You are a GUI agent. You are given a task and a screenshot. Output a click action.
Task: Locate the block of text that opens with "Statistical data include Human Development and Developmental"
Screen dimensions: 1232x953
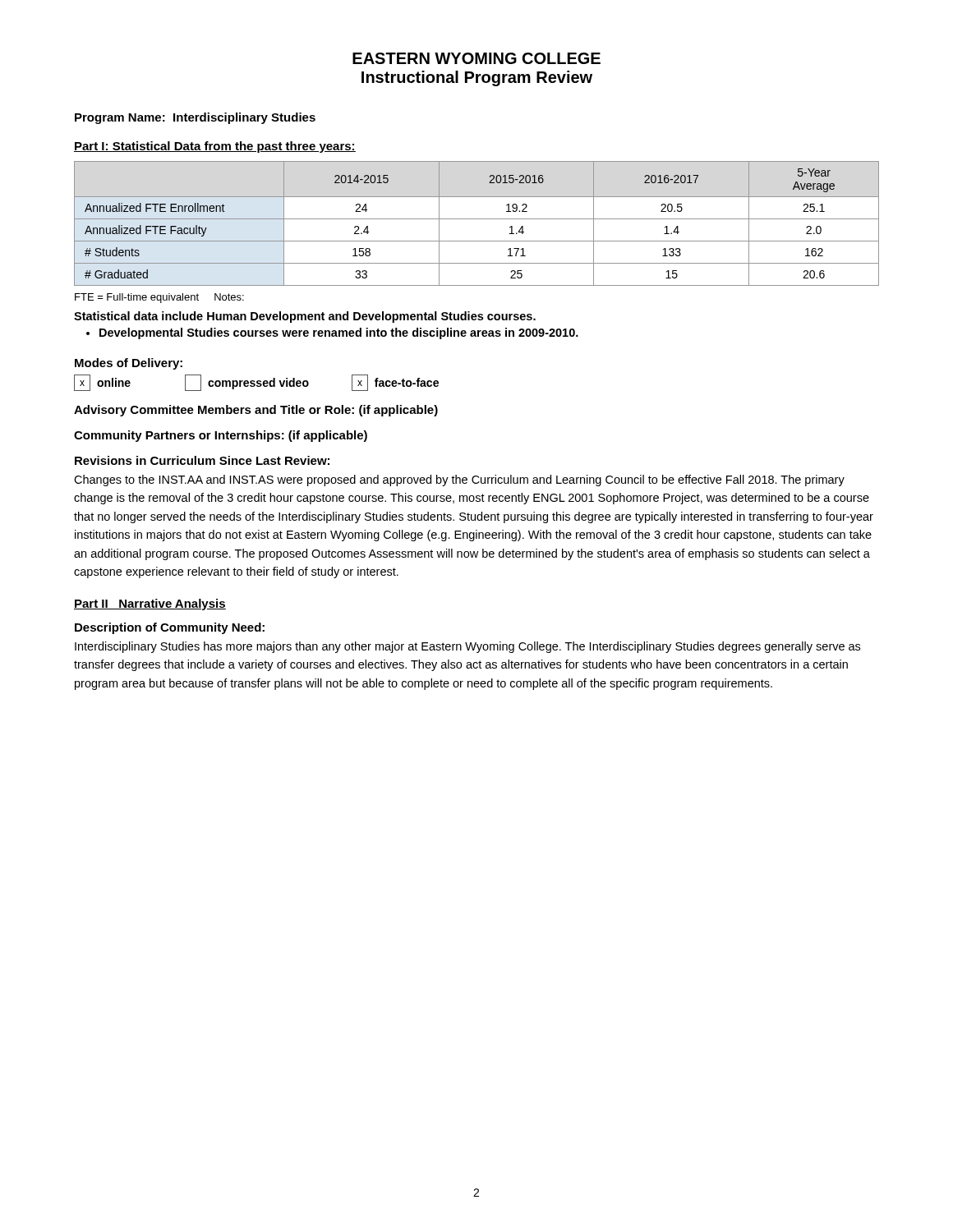[x=305, y=316]
